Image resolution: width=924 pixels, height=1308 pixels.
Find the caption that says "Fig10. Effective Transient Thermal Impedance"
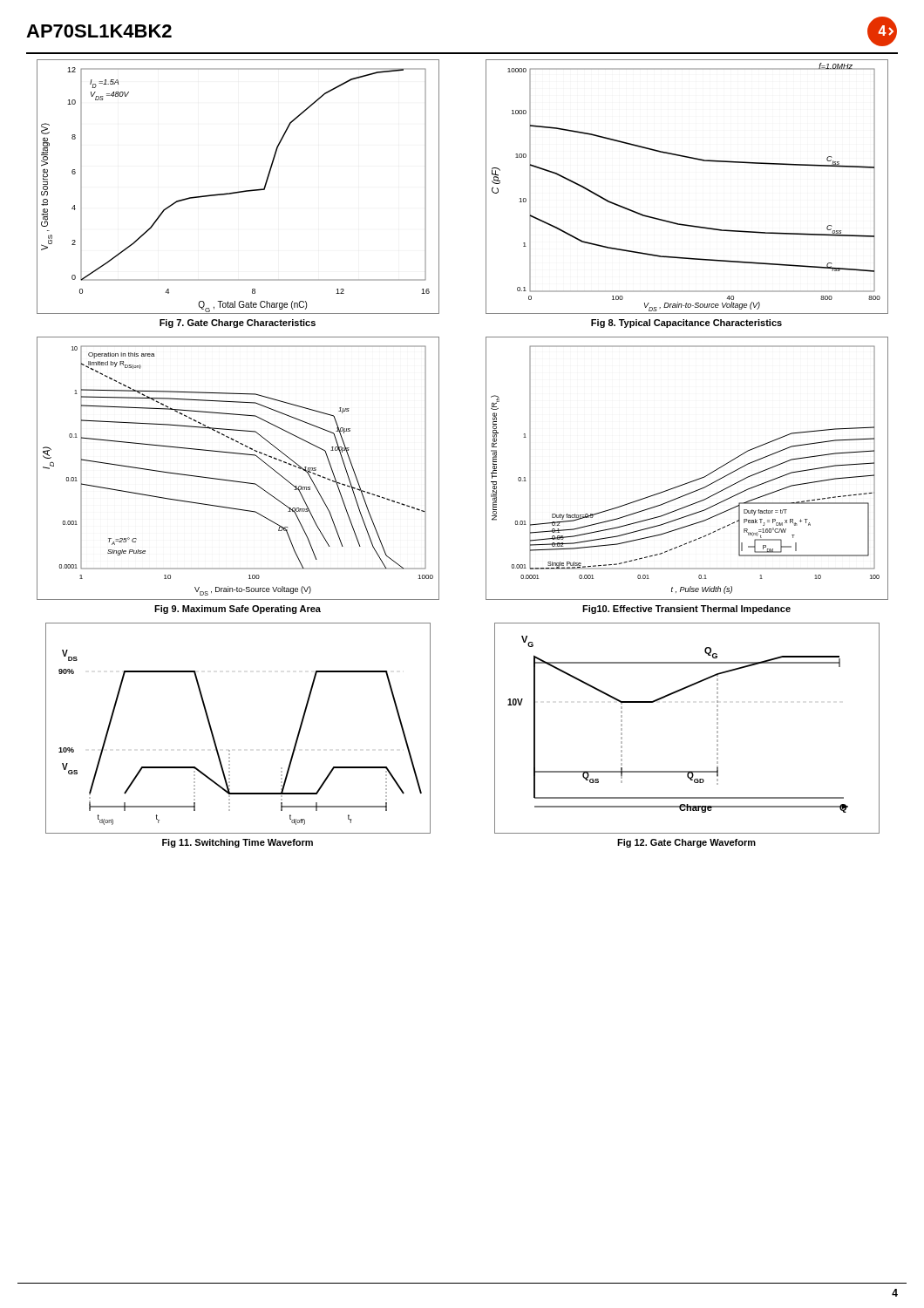[686, 609]
